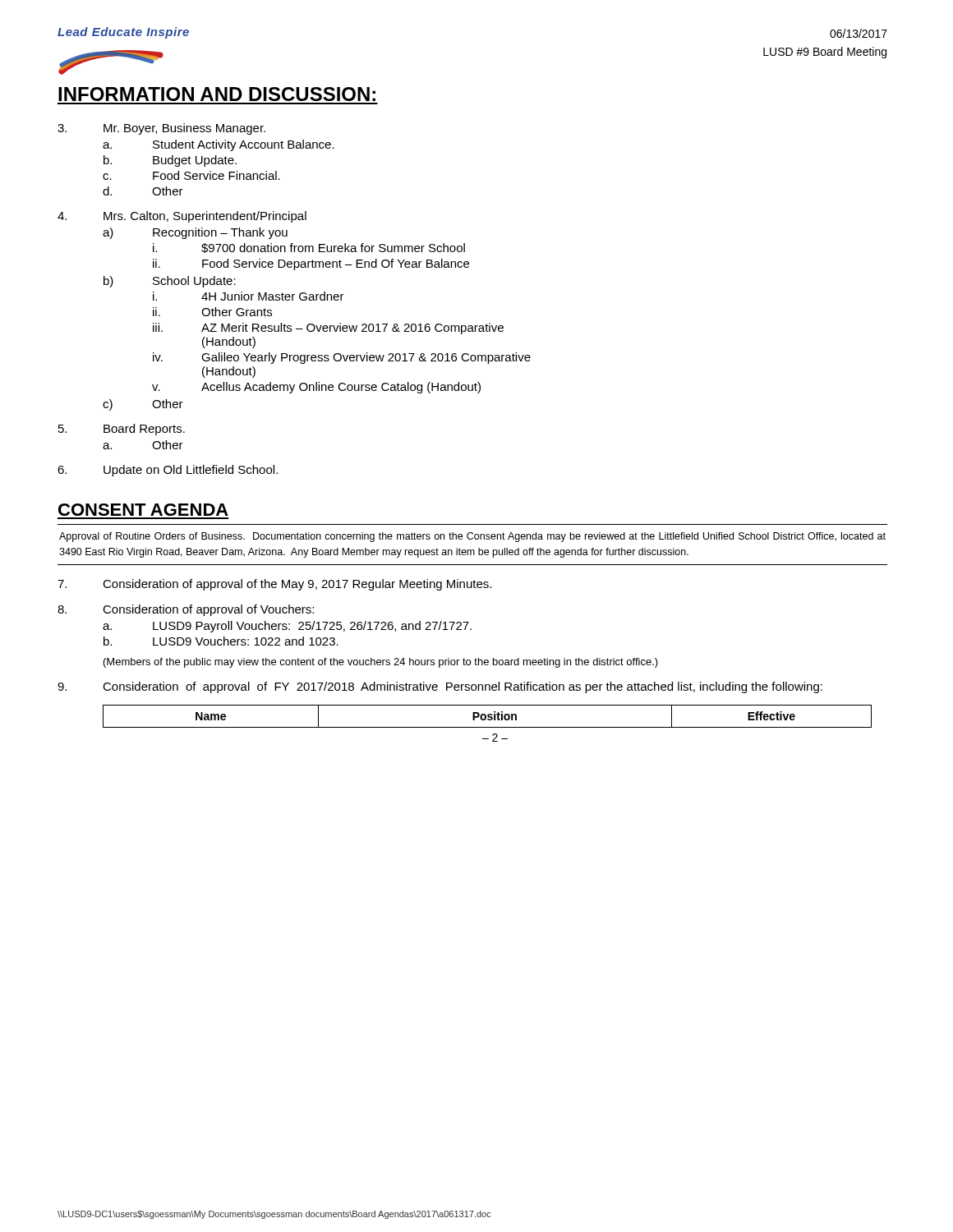
Task: Select the text block containing "Approval of Routine Orders of Business."
Action: tap(472, 544)
